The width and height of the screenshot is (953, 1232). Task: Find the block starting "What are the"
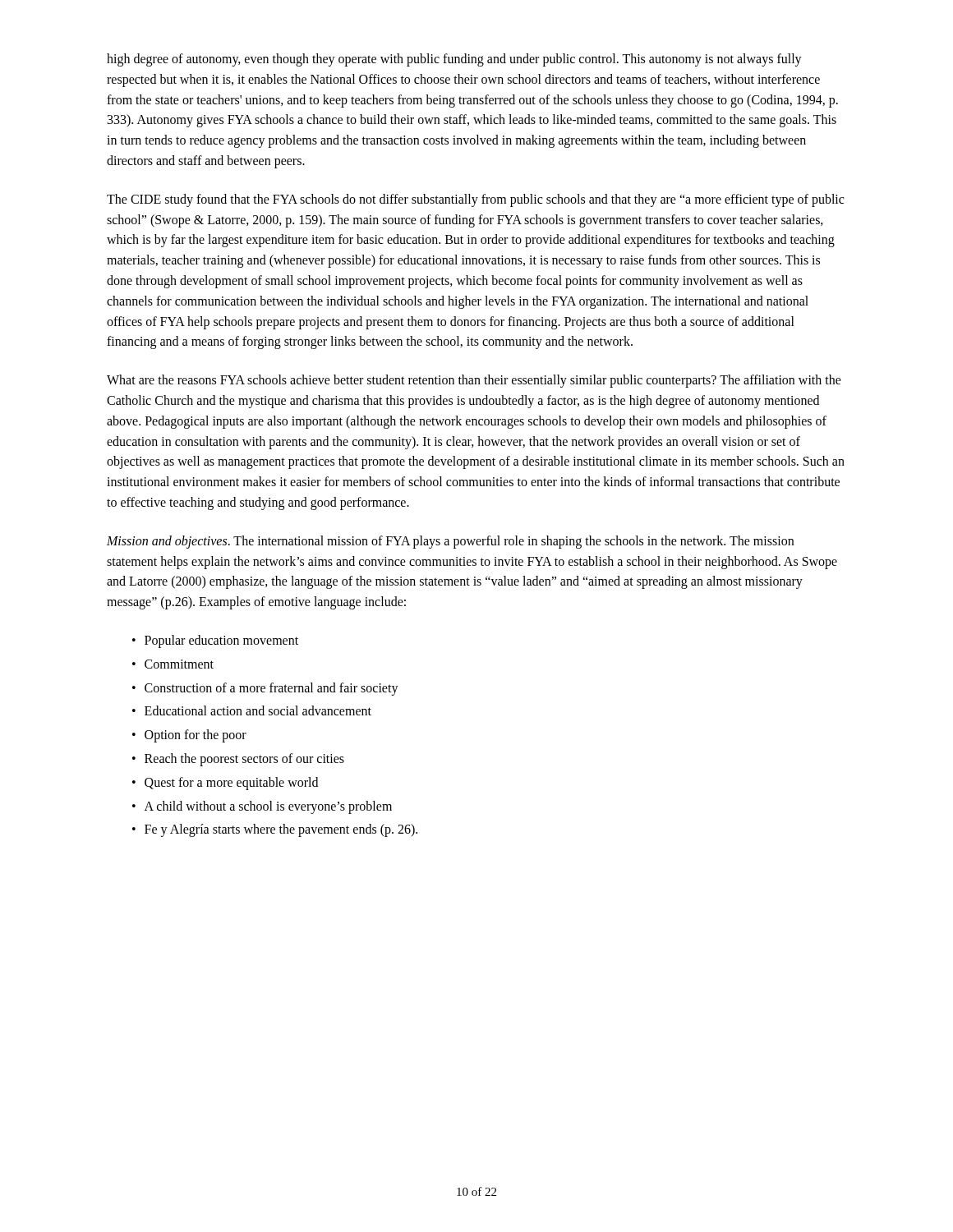point(476,441)
